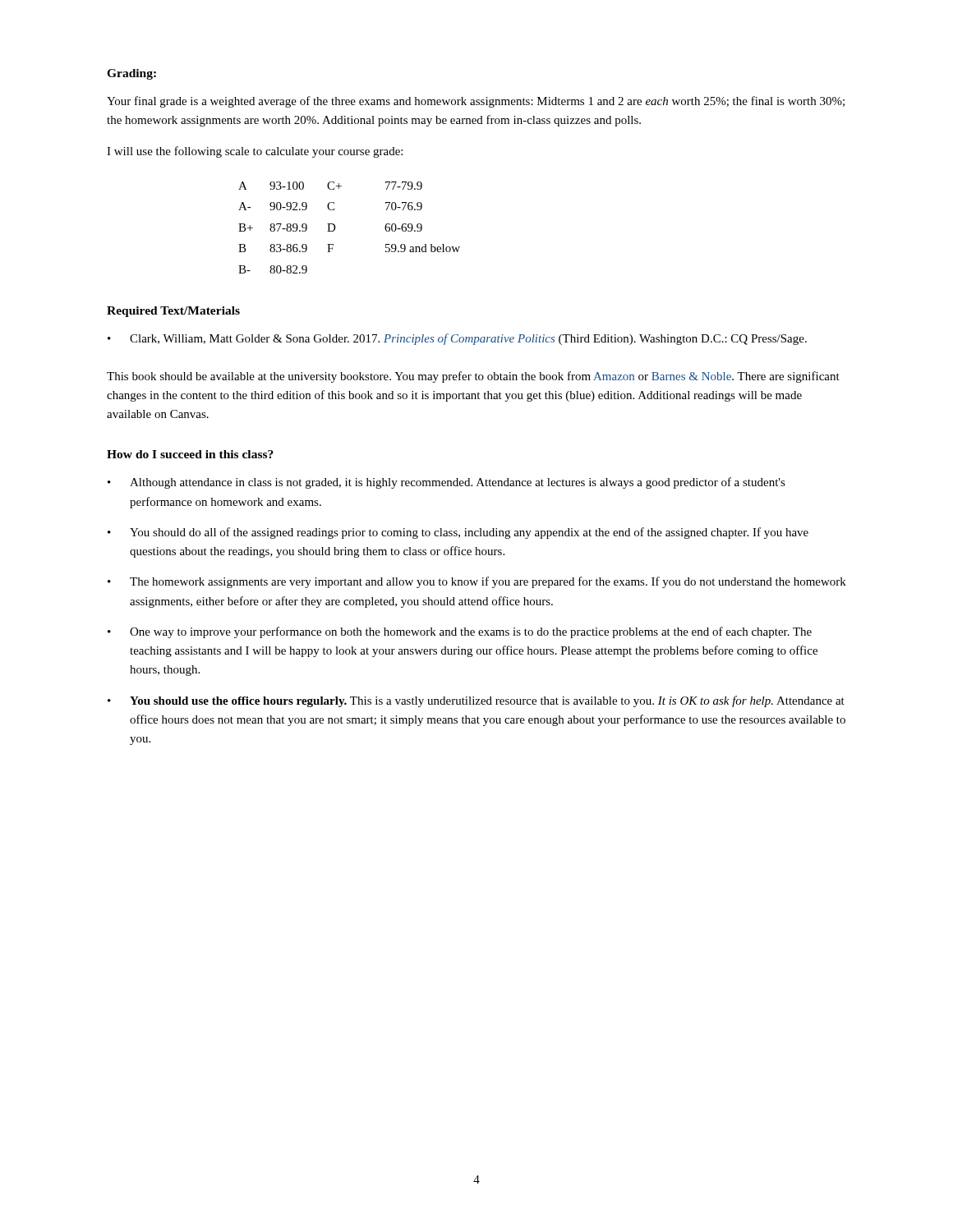Find the list item that says "• You should use the office hours"
This screenshot has height=1232, width=953.
point(476,720)
